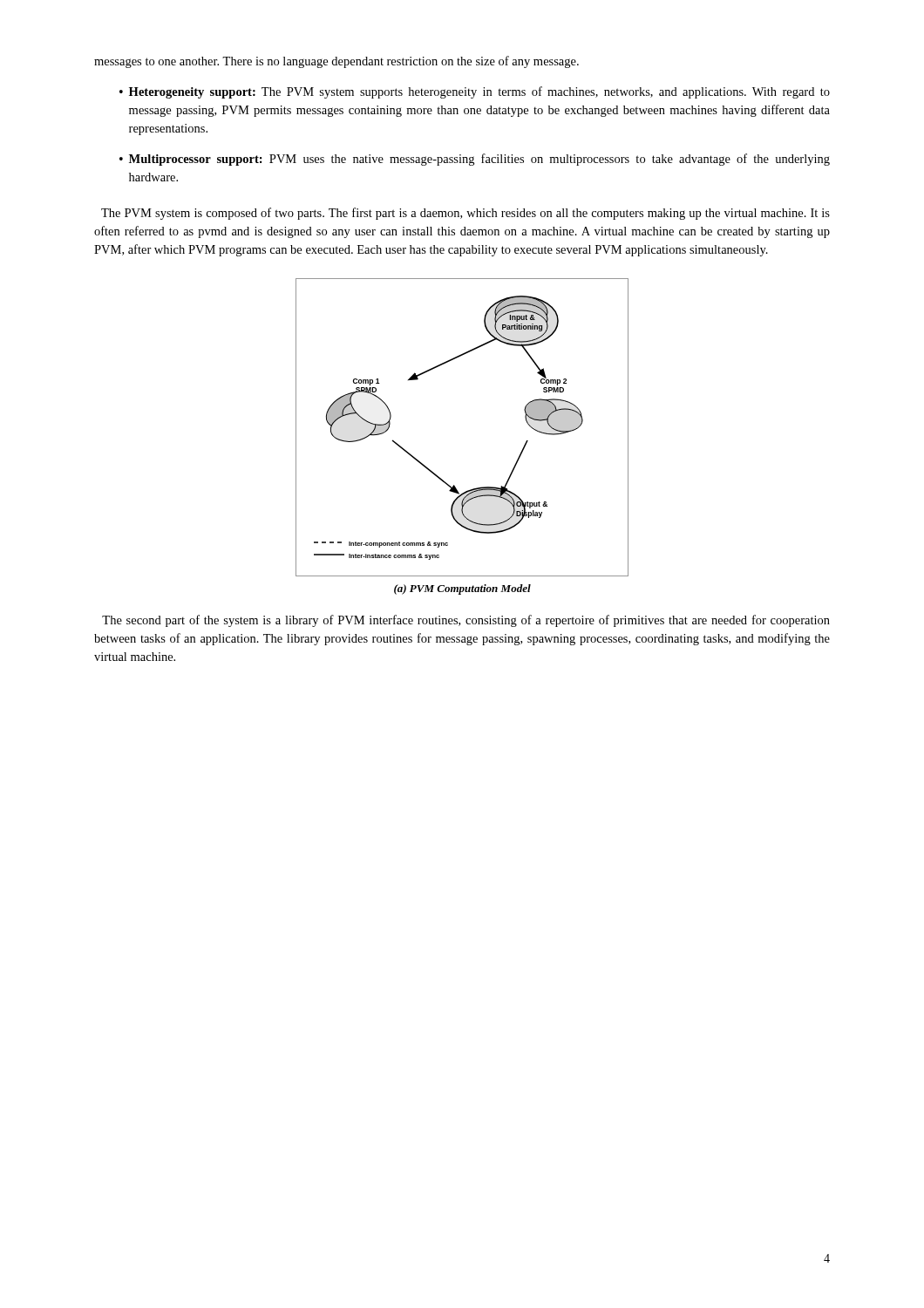The image size is (924, 1308).
Task: Select the passage starting "The second part of the system is"
Action: point(462,638)
